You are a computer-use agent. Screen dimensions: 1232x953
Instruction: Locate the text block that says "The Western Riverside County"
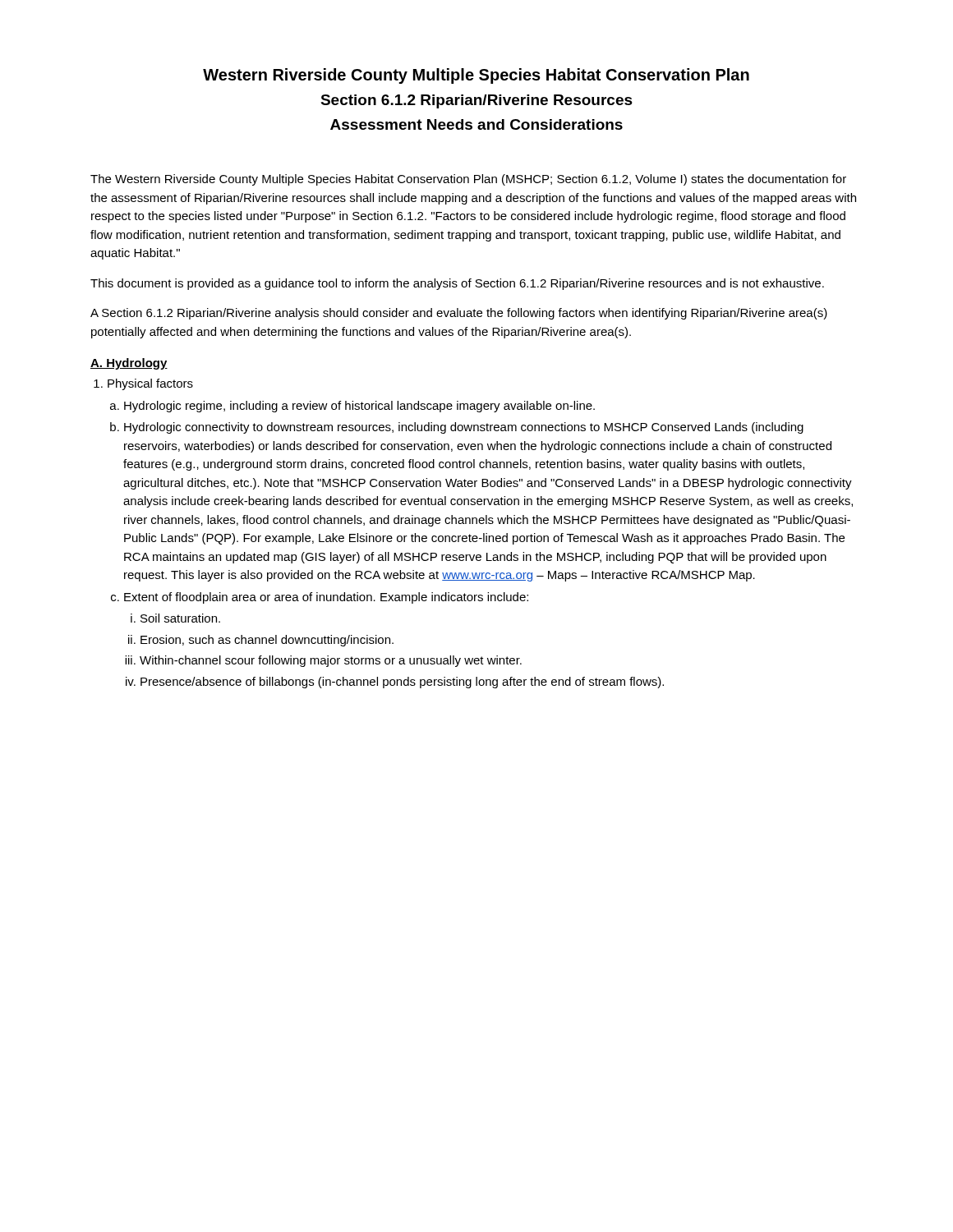click(474, 216)
